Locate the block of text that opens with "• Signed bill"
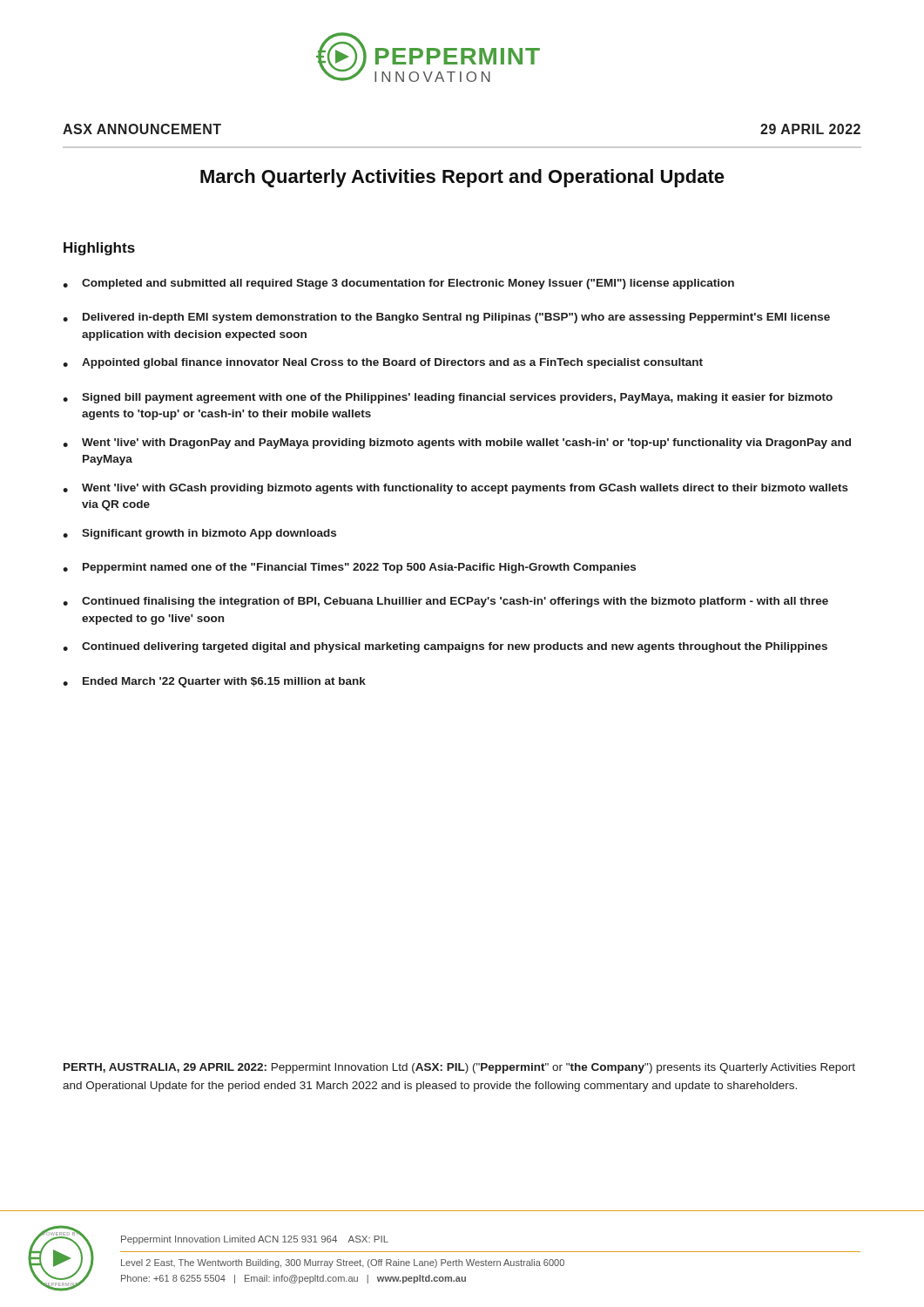 462,405
